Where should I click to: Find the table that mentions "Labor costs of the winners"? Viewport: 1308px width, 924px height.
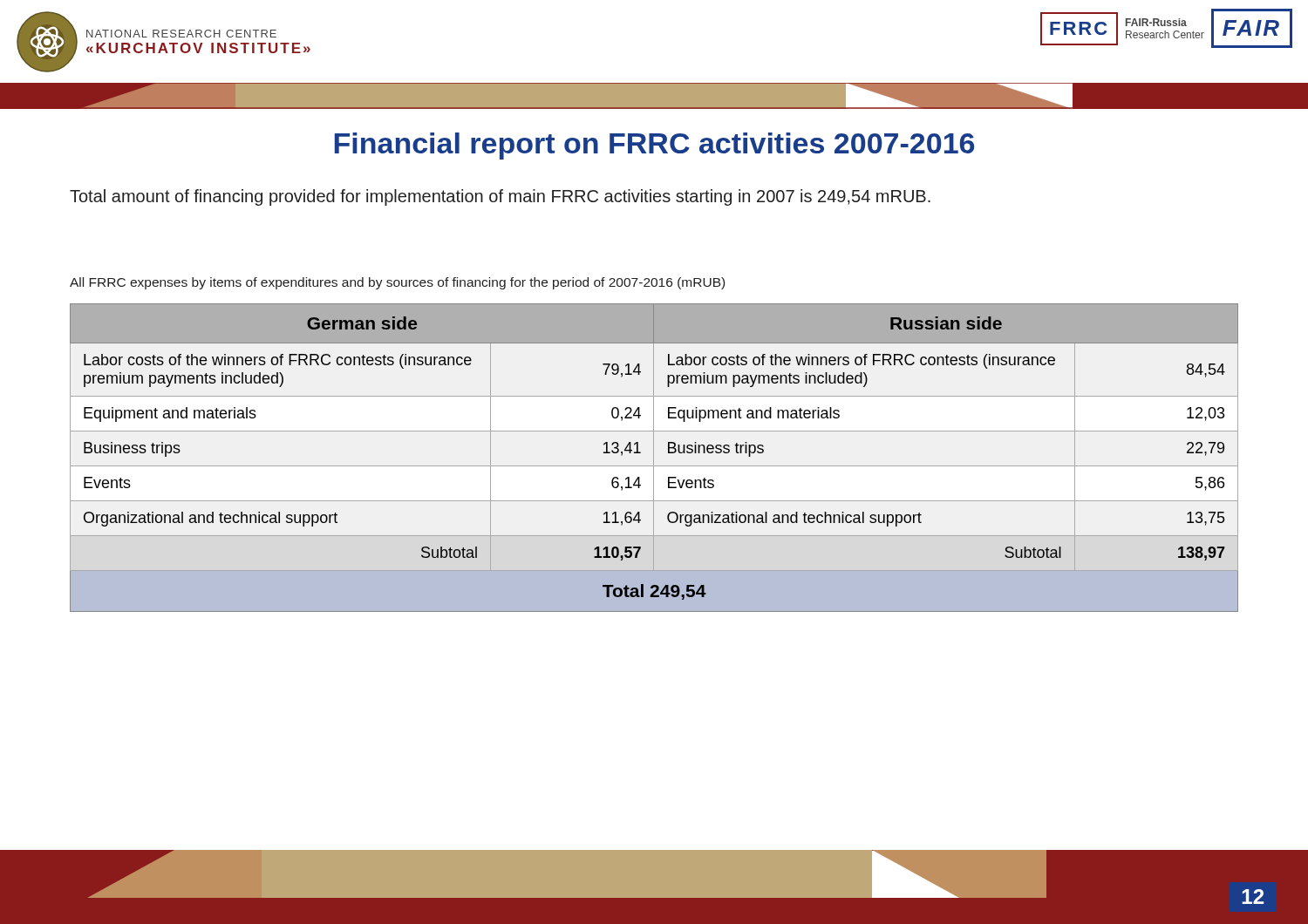[654, 458]
